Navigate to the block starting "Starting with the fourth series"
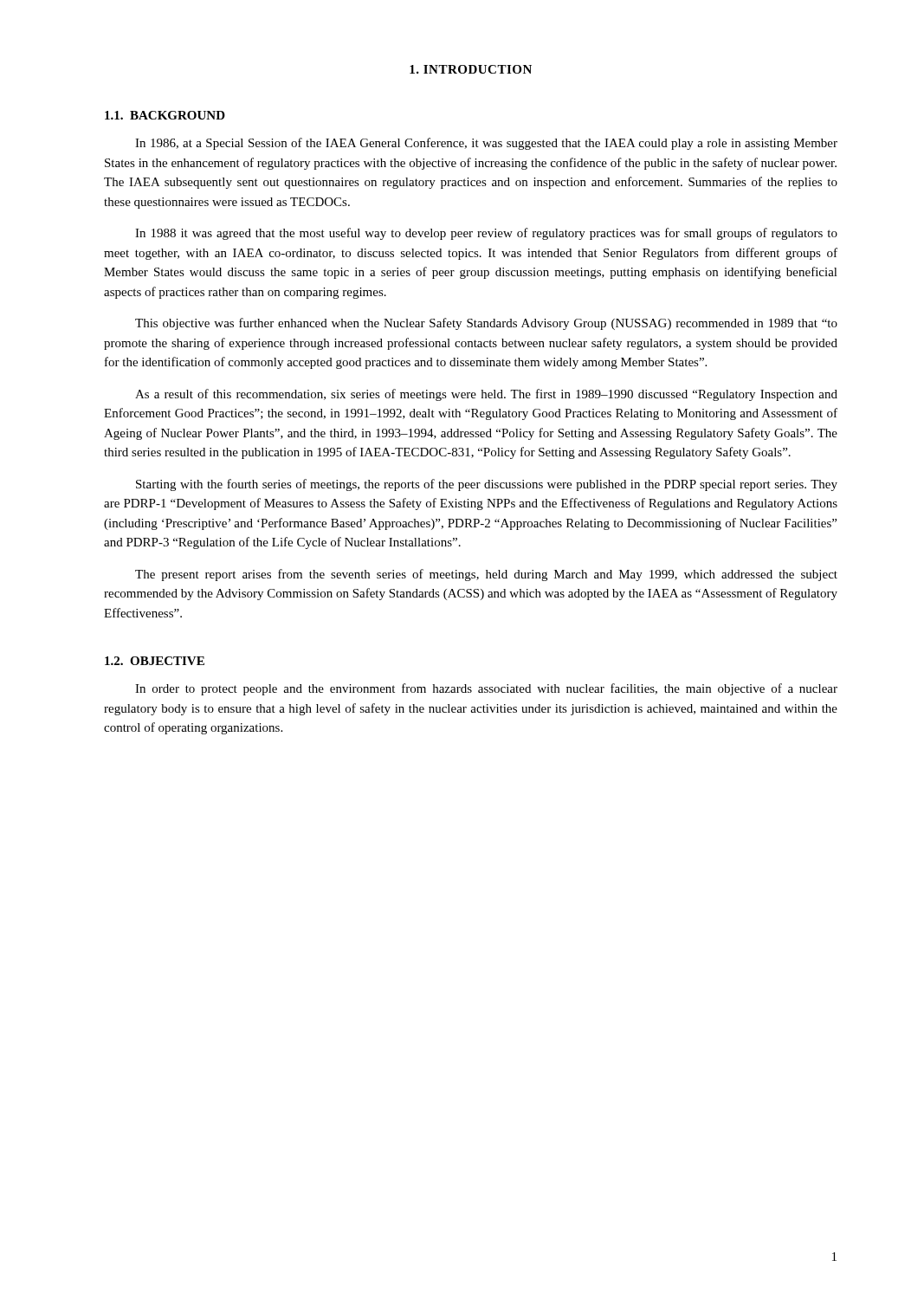The image size is (924, 1299). point(471,513)
